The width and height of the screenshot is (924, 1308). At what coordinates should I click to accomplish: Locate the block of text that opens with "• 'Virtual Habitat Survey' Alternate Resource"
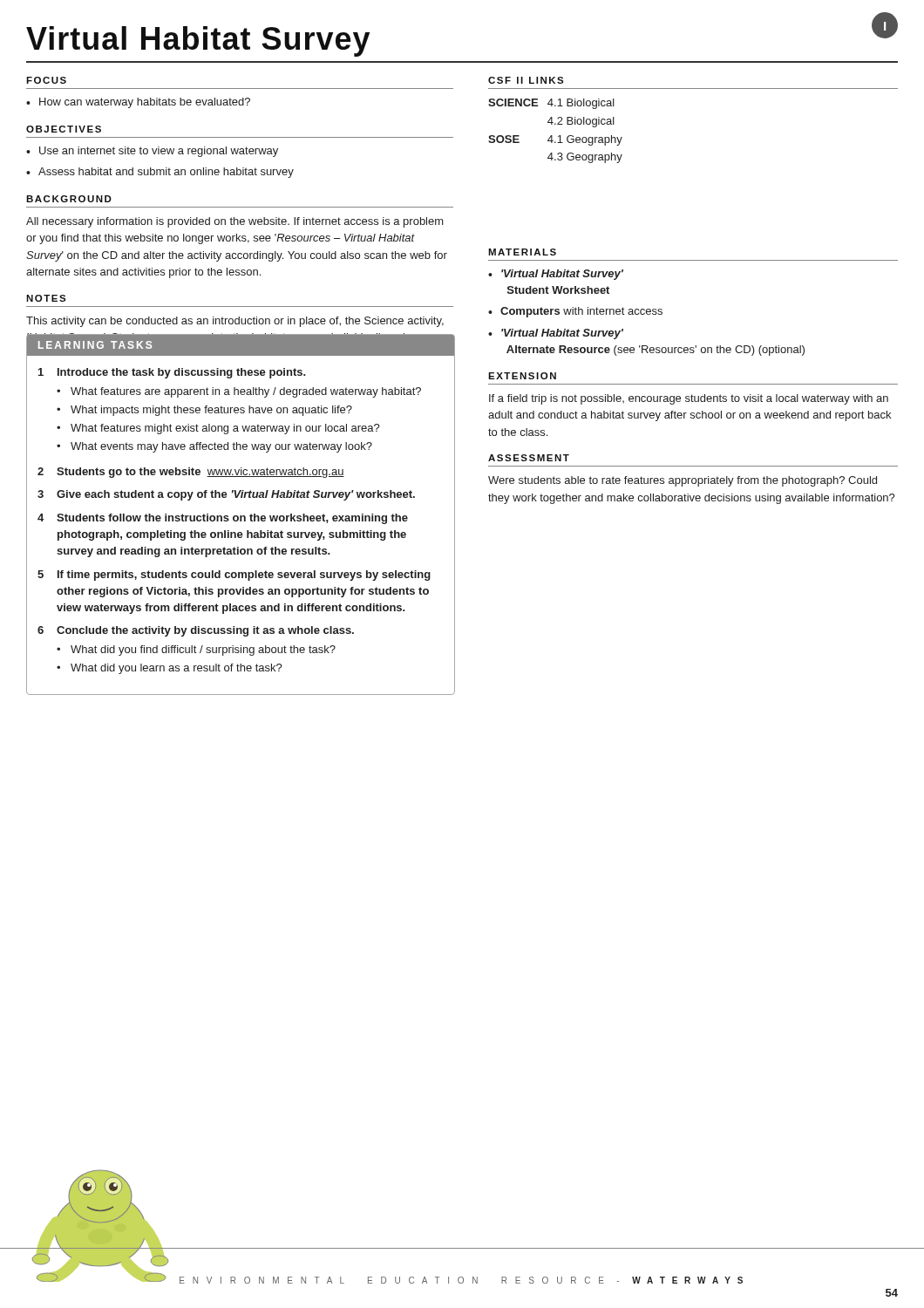647,342
